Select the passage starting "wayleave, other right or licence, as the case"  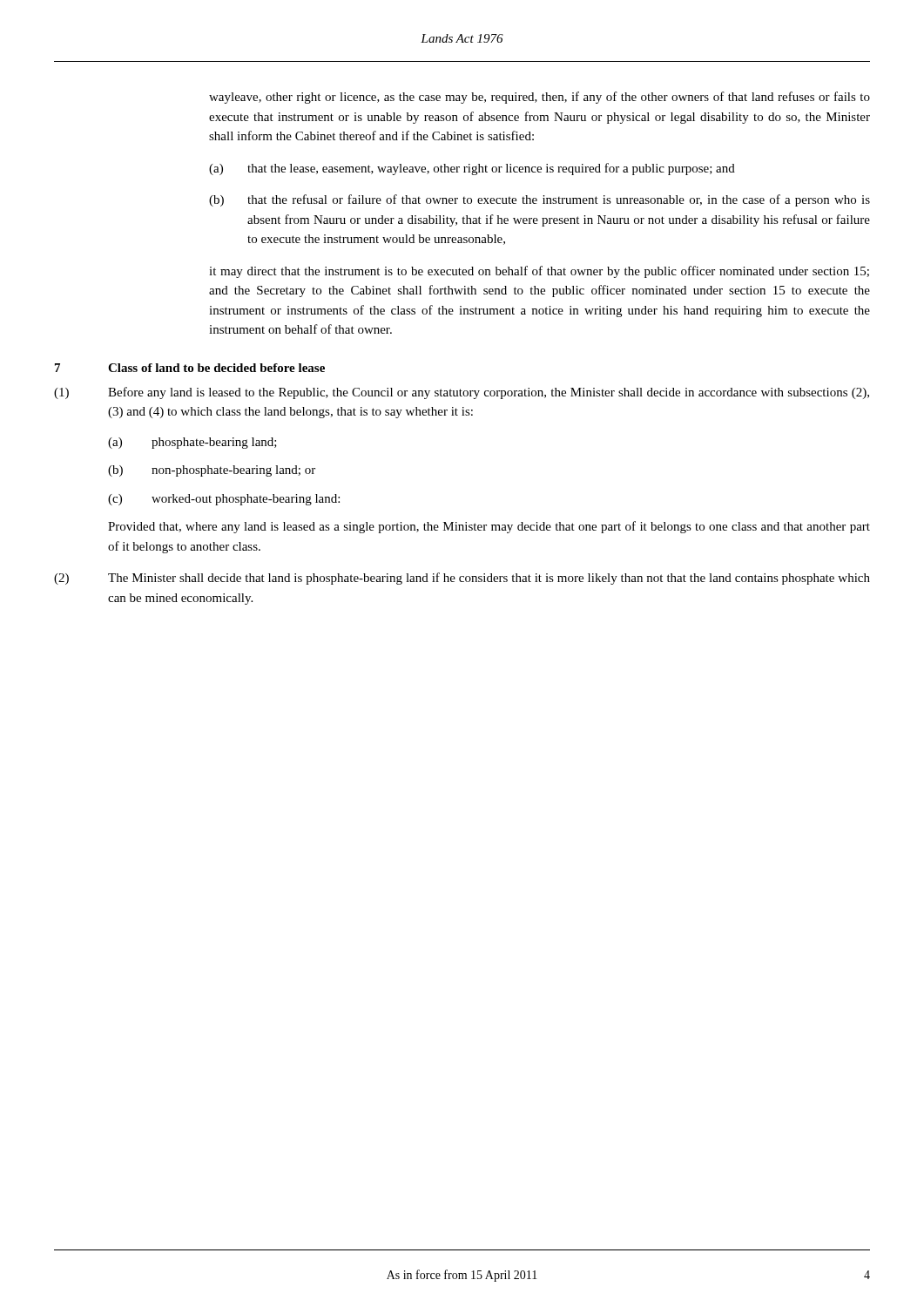[540, 116]
